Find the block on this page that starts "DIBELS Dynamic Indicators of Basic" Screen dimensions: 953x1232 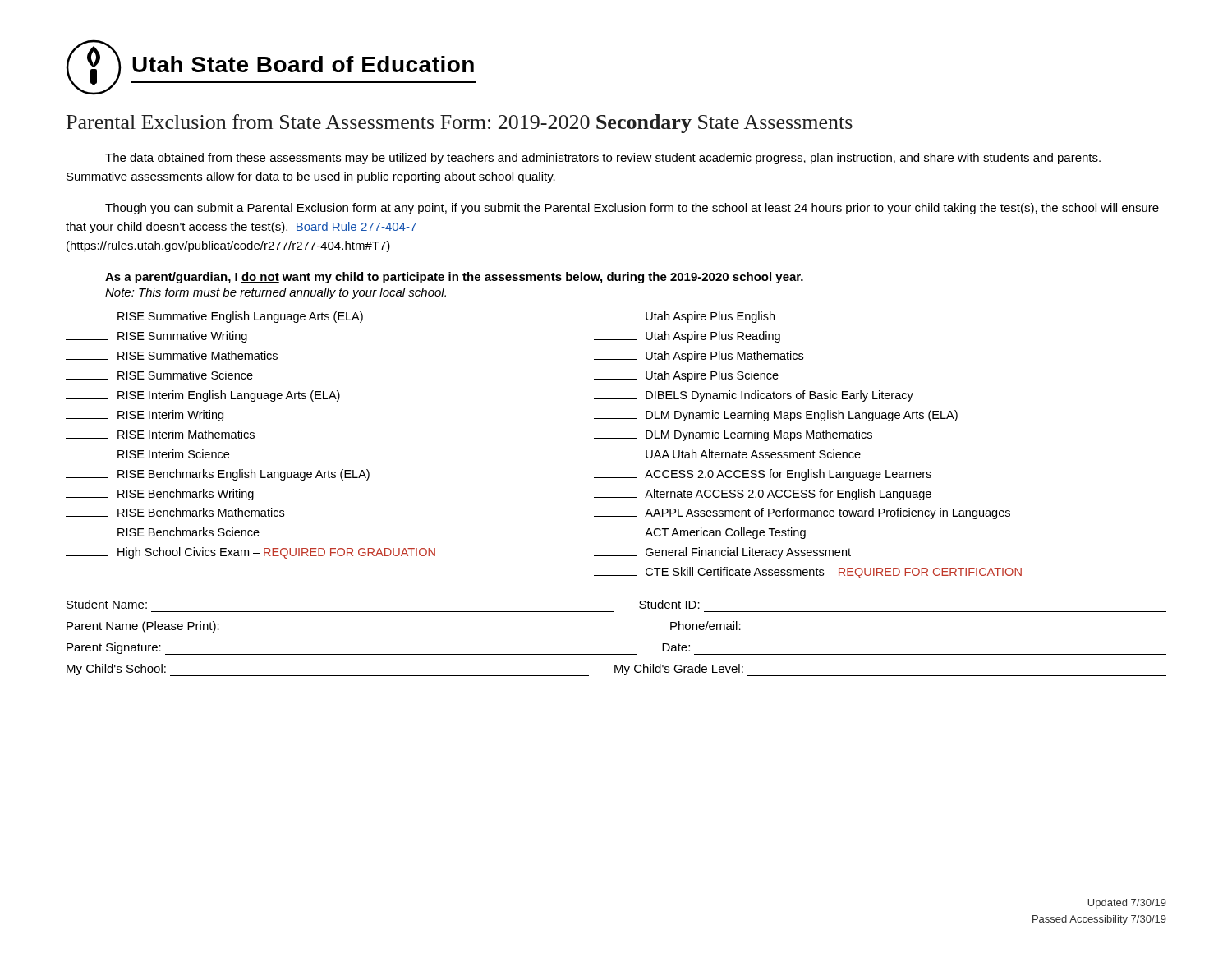coord(754,396)
